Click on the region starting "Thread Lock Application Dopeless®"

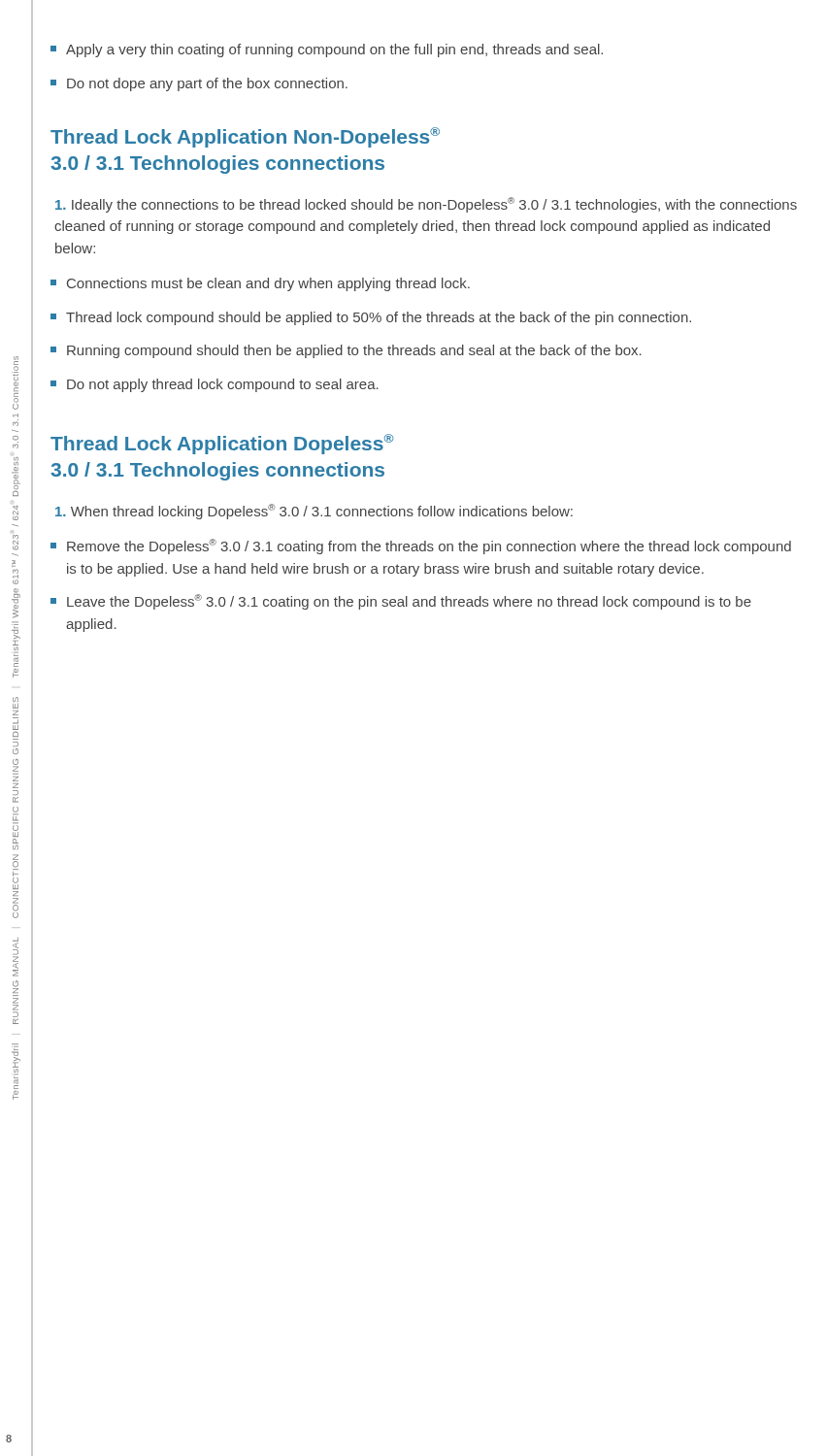(x=222, y=456)
